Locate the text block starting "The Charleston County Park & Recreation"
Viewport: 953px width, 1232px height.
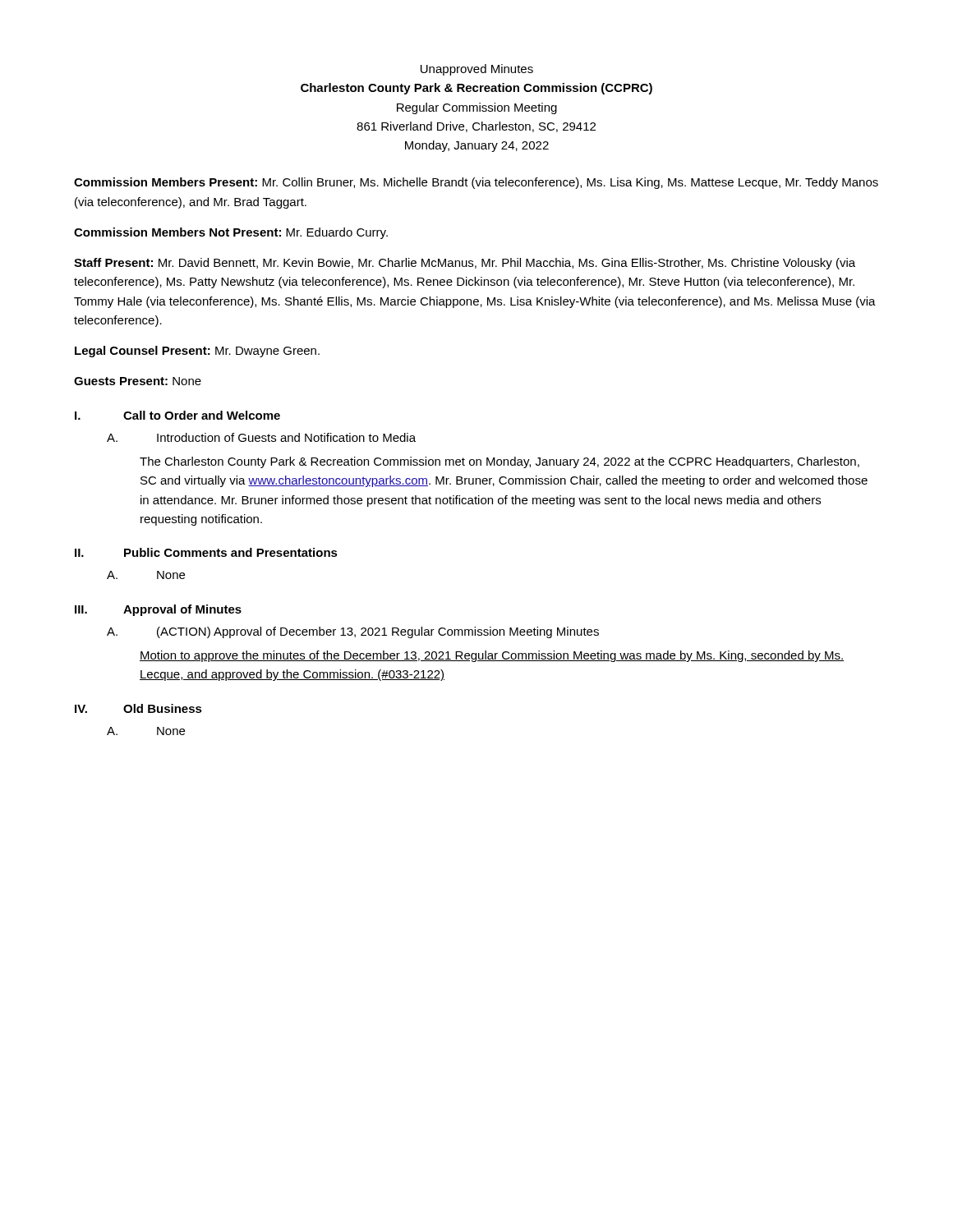pos(504,490)
